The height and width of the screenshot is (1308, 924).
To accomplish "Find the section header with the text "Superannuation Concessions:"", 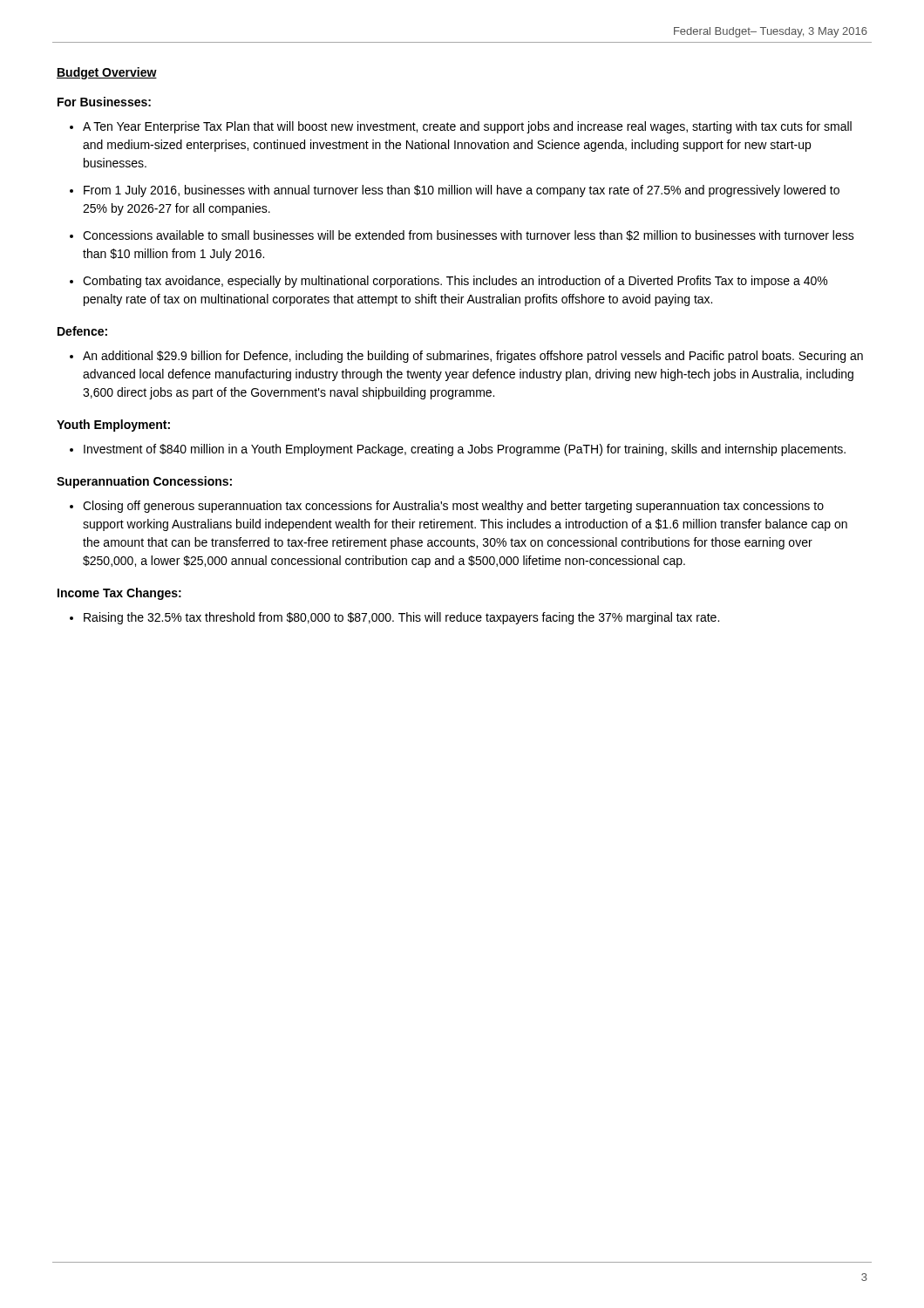I will (x=145, y=481).
